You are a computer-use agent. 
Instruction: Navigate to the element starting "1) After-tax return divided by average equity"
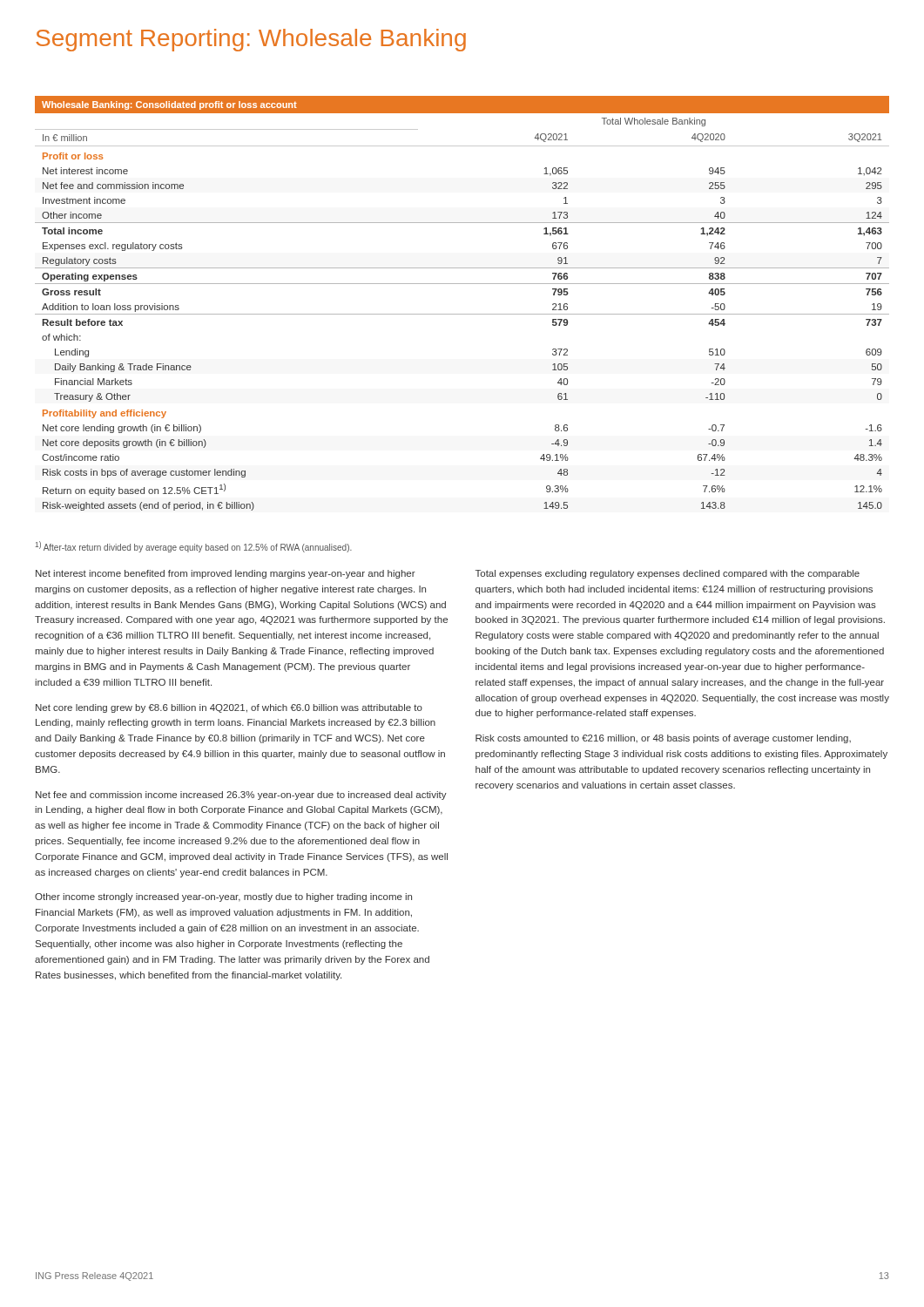[193, 546]
